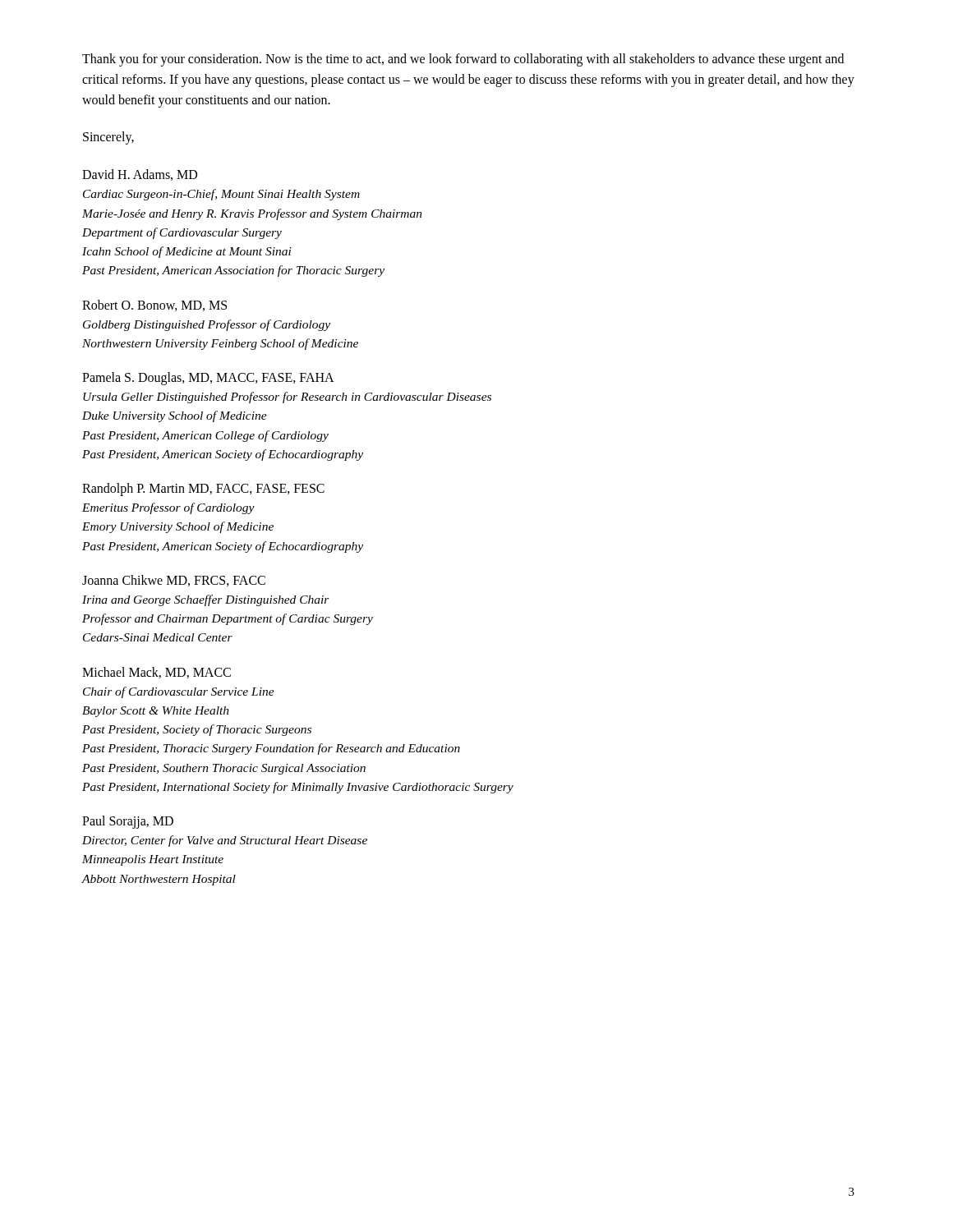Navigate to the element starting "Michael Mack, MD, MACC Chair of Cardiovascular"
Viewport: 953px width, 1232px height.
157,673
